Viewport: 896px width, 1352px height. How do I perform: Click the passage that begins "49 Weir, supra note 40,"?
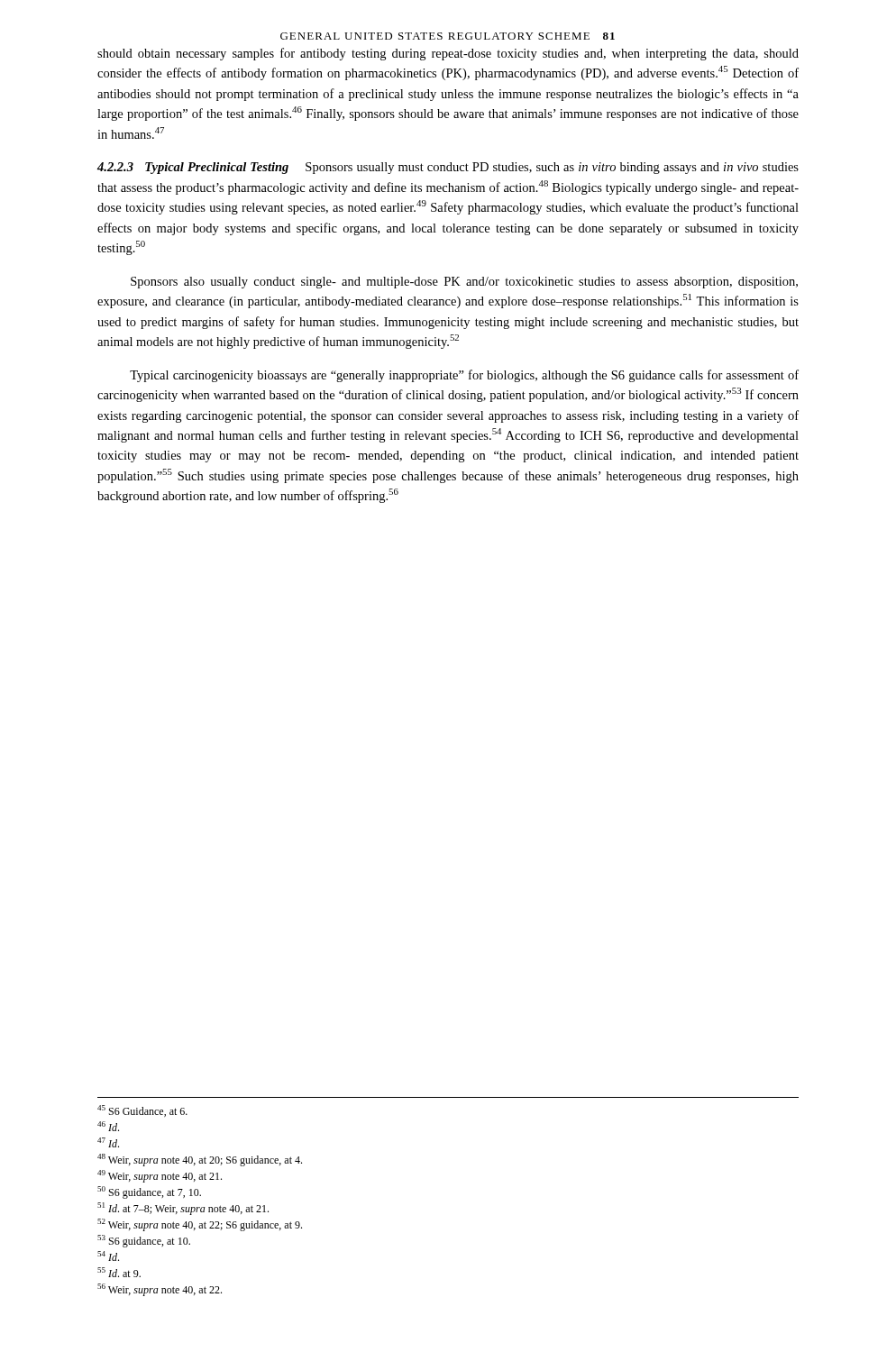pyautogui.click(x=160, y=1175)
